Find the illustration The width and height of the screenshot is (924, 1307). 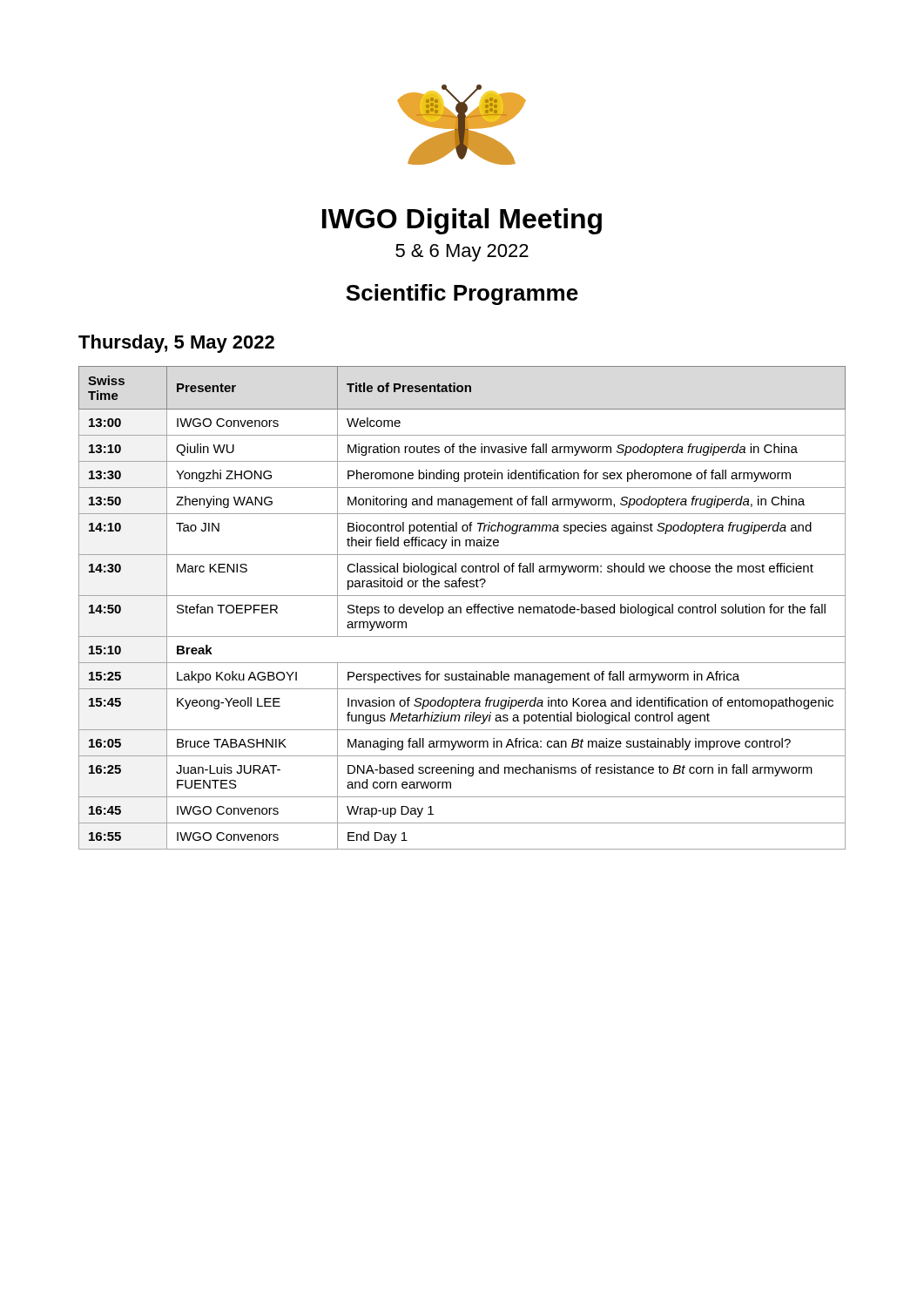[x=462, y=119]
